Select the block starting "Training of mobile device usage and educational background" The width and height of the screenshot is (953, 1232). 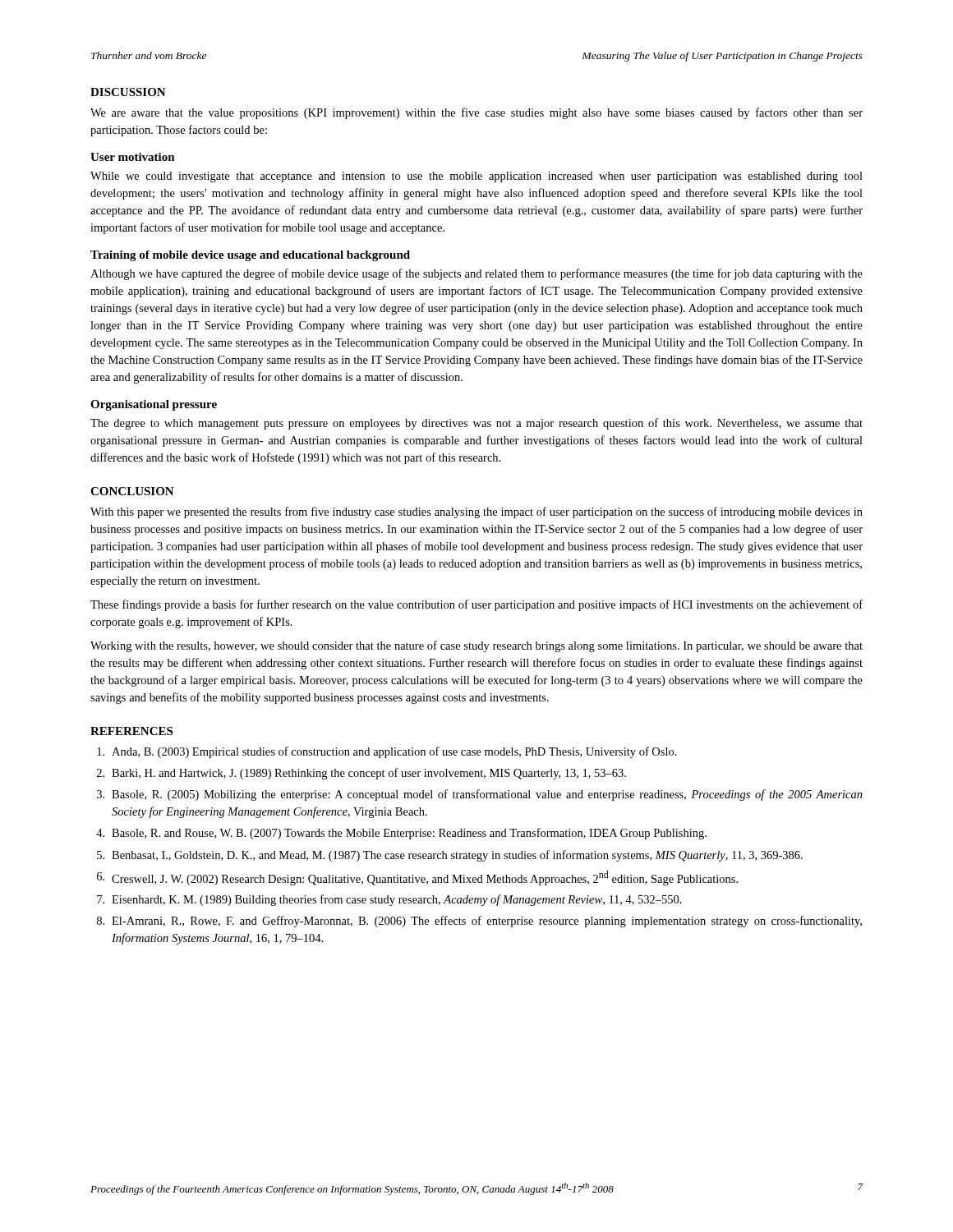click(x=250, y=255)
